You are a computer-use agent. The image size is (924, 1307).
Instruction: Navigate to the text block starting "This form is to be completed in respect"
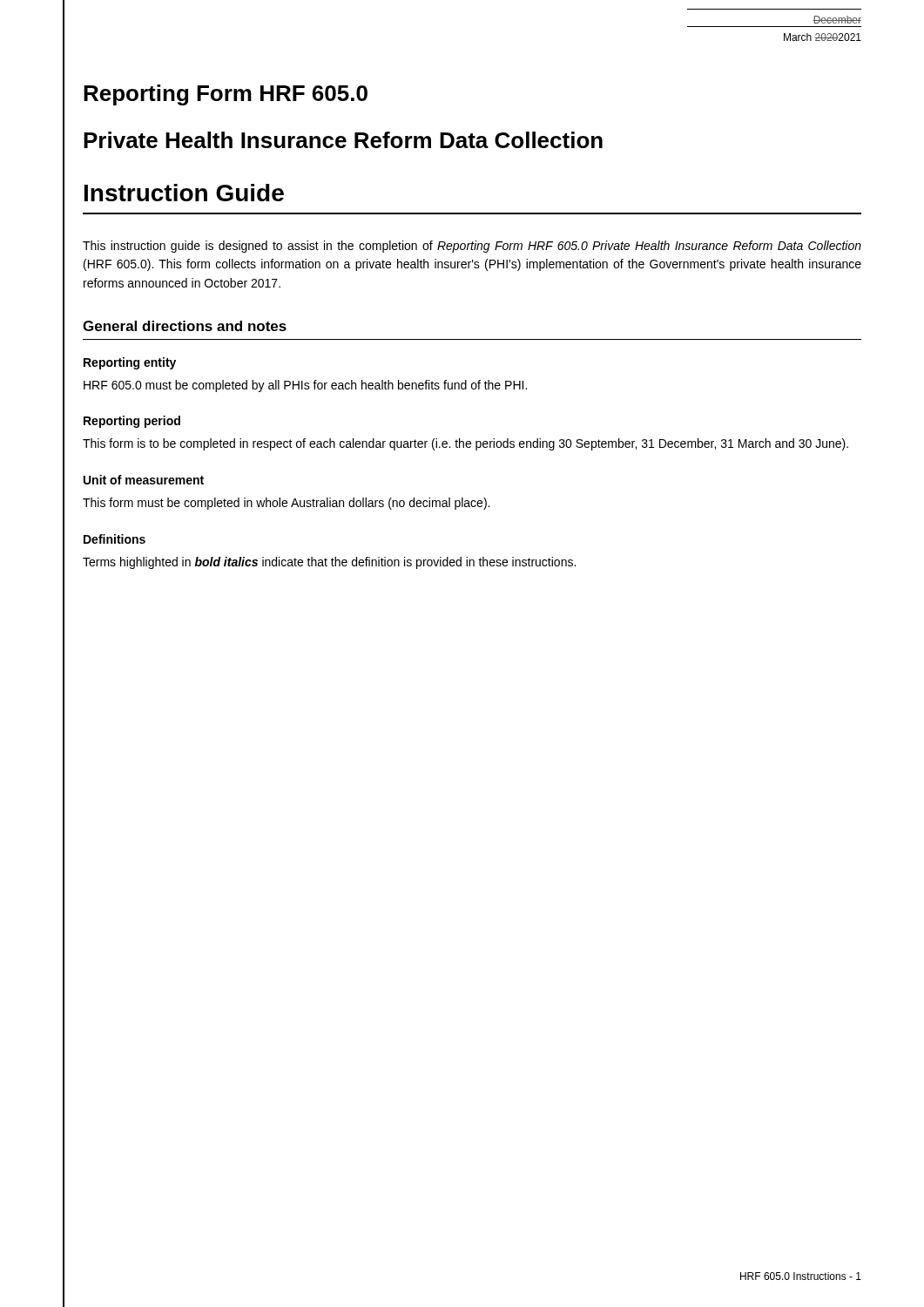tap(466, 444)
